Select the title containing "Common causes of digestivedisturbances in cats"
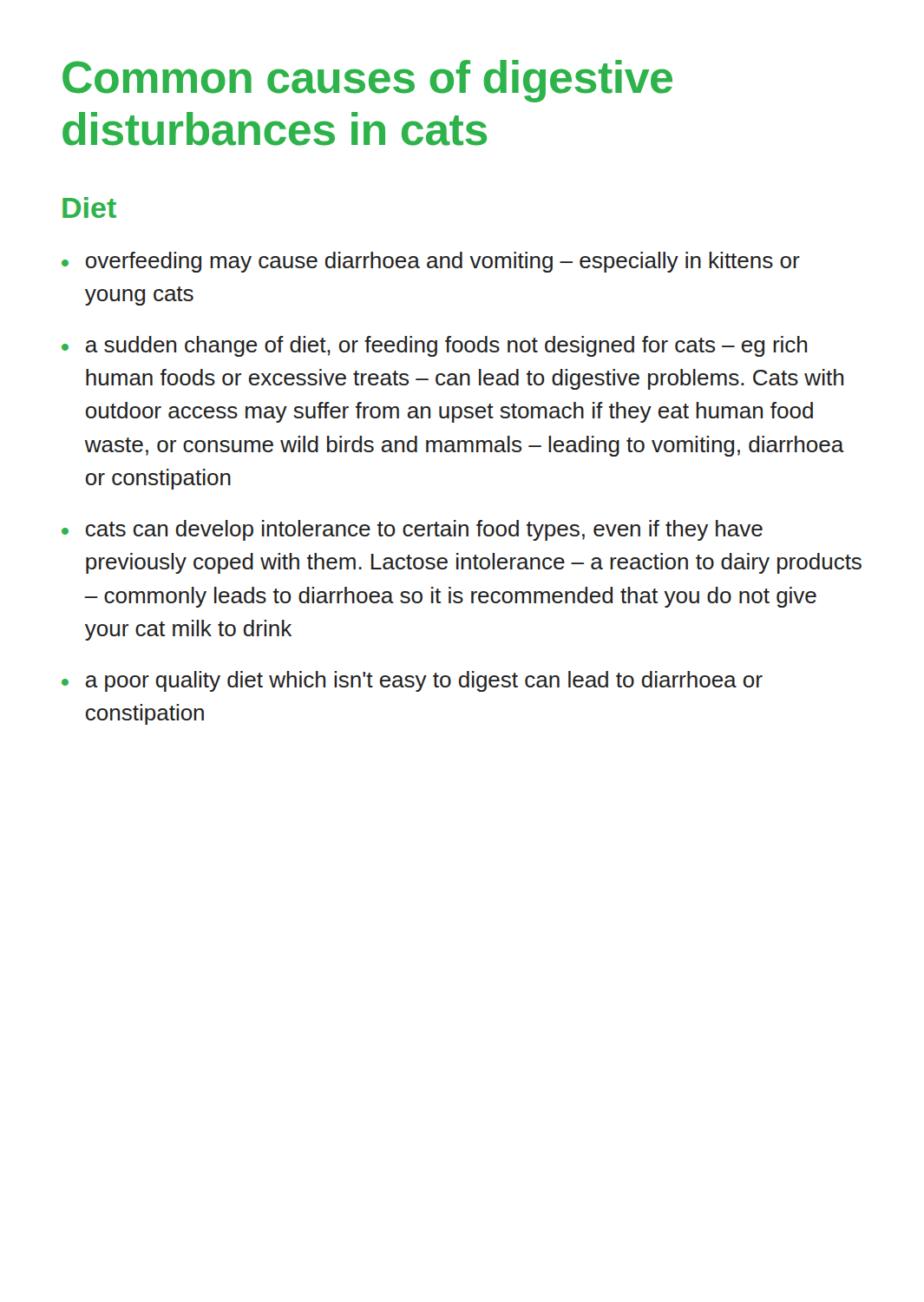Screen dimensions: 1302x924 point(462,104)
